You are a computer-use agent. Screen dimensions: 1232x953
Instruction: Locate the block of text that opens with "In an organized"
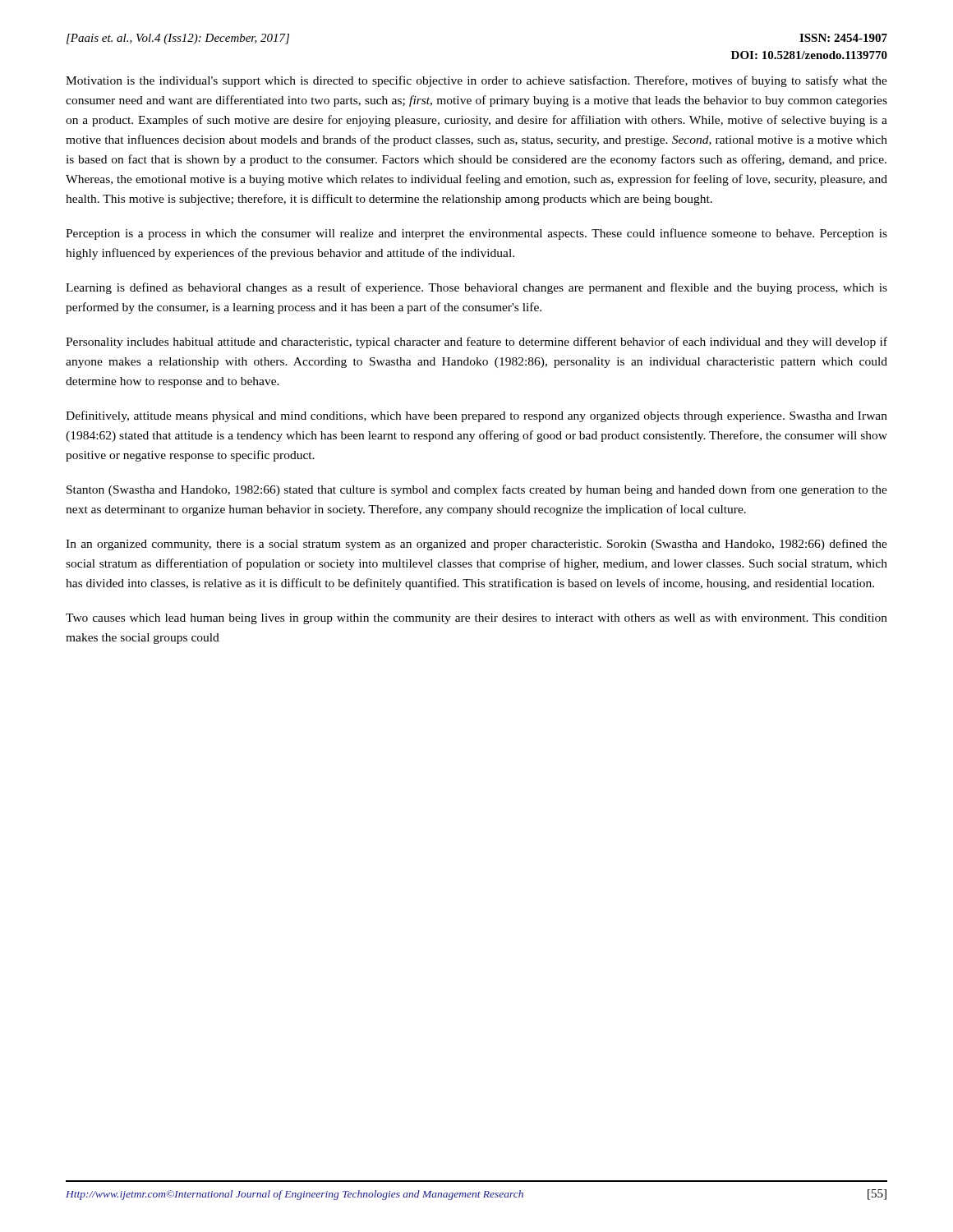coord(476,563)
